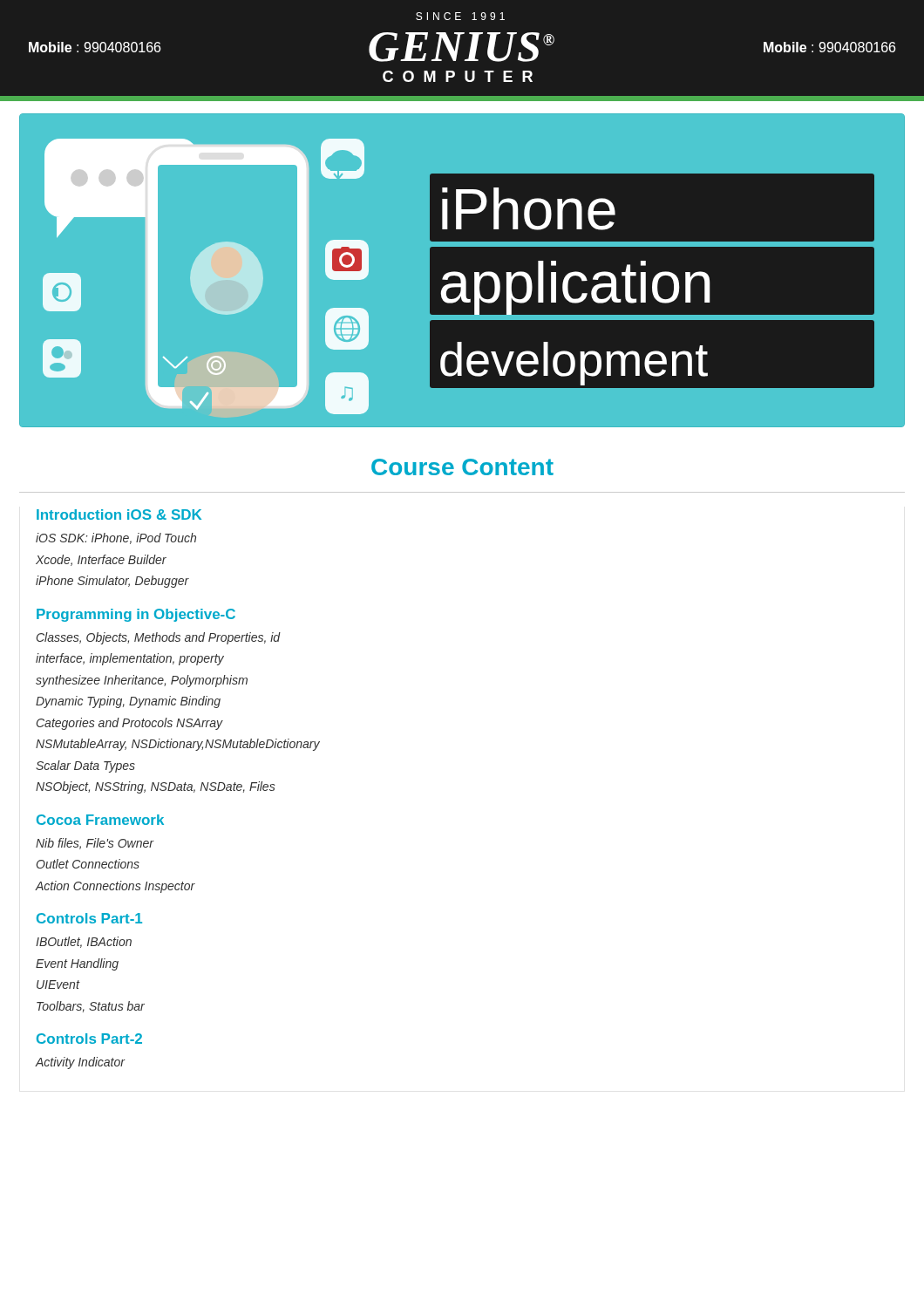Click the passage that begins "iOS SDK: iPhone, iPod Touch Xcode, Interface Builder"

116,559
